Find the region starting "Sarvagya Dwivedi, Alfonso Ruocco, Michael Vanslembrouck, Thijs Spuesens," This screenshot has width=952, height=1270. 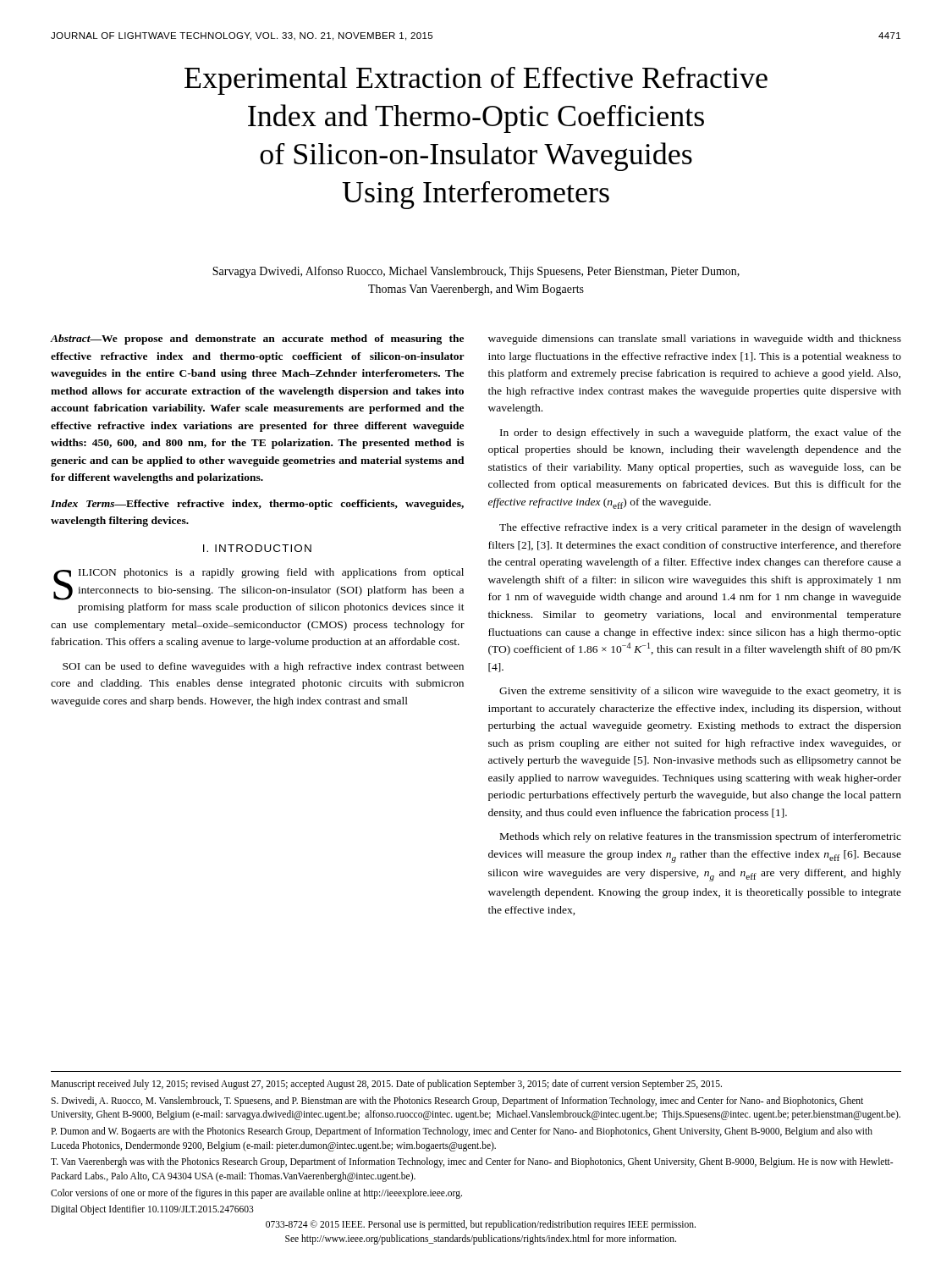click(x=476, y=280)
